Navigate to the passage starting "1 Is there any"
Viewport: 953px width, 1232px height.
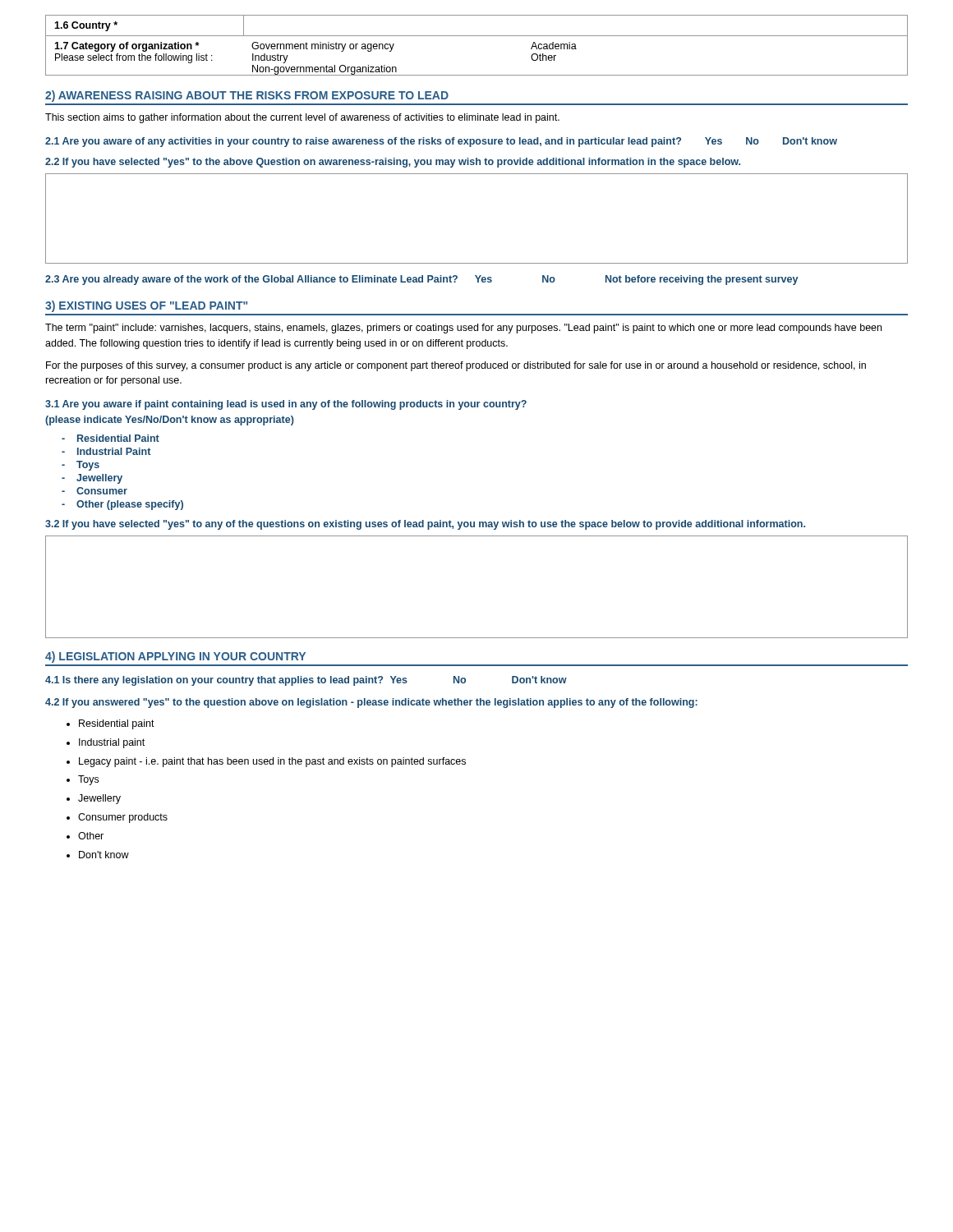(x=306, y=680)
